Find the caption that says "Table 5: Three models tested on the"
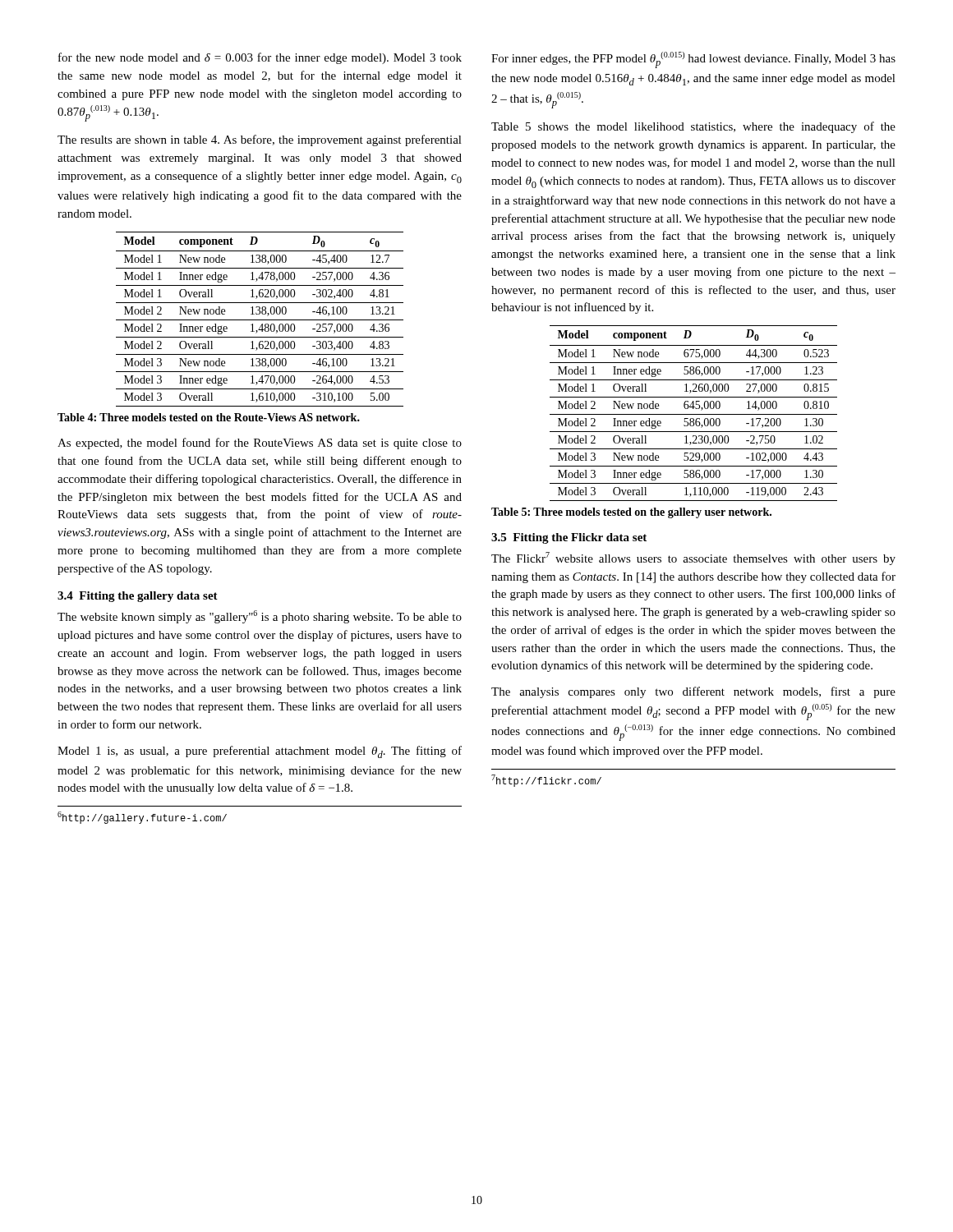 tap(632, 512)
